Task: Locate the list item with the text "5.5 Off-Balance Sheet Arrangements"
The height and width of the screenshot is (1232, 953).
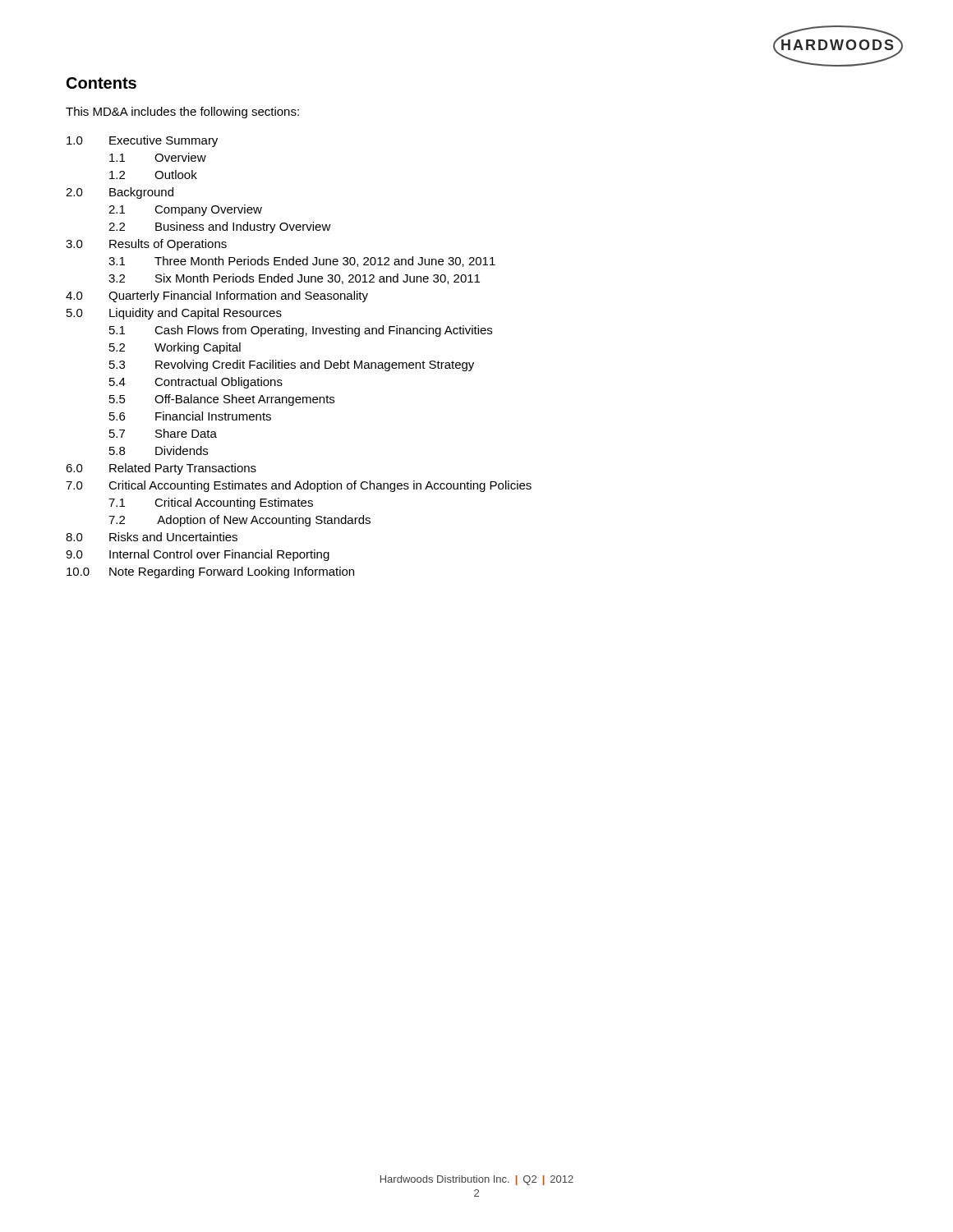Action: [222, 399]
